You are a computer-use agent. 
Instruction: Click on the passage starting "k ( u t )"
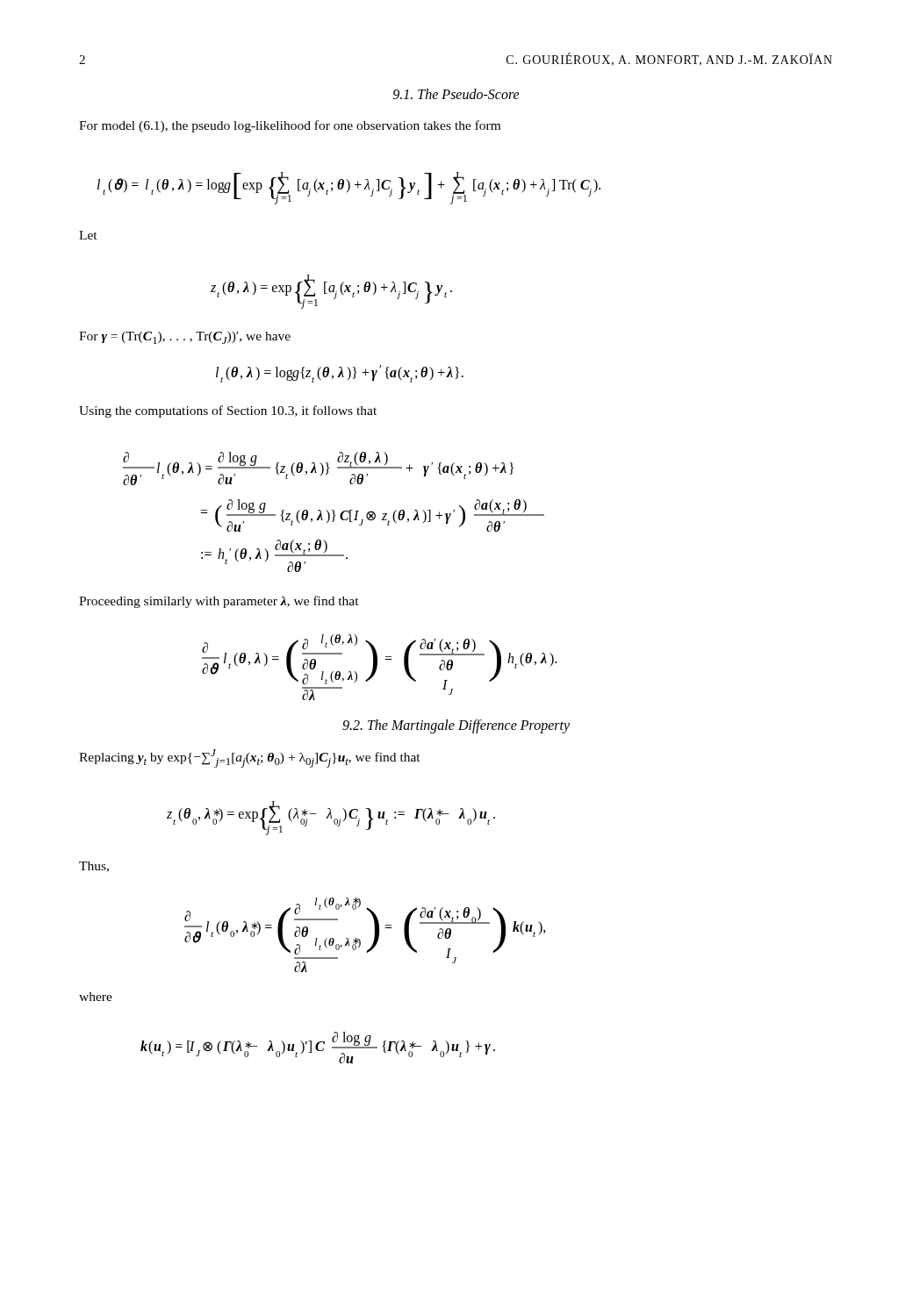tap(456, 1044)
